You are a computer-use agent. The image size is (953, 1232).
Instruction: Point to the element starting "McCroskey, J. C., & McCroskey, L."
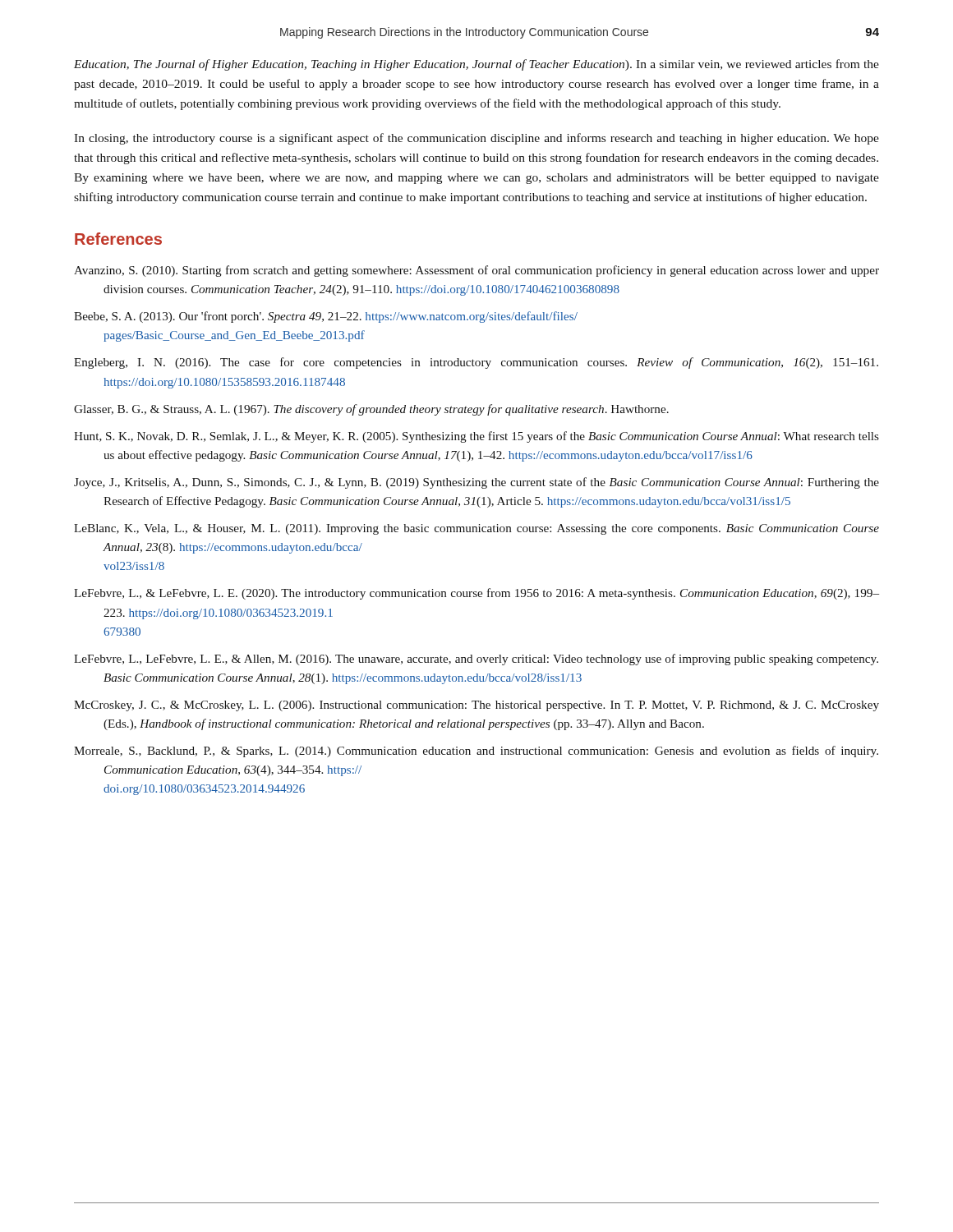point(476,714)
